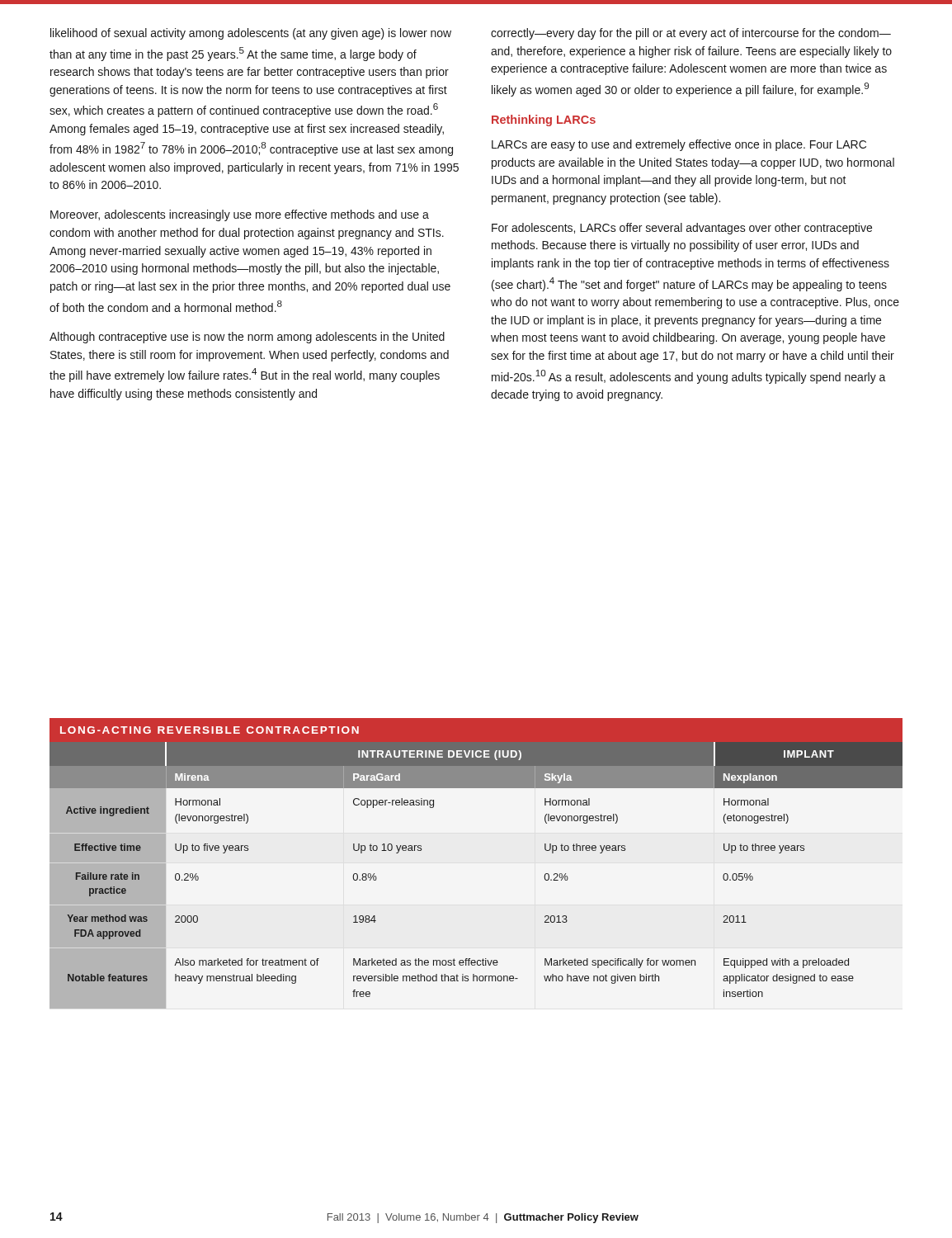Find the passage starting "Rethinking LARCs"

(543, 120)
